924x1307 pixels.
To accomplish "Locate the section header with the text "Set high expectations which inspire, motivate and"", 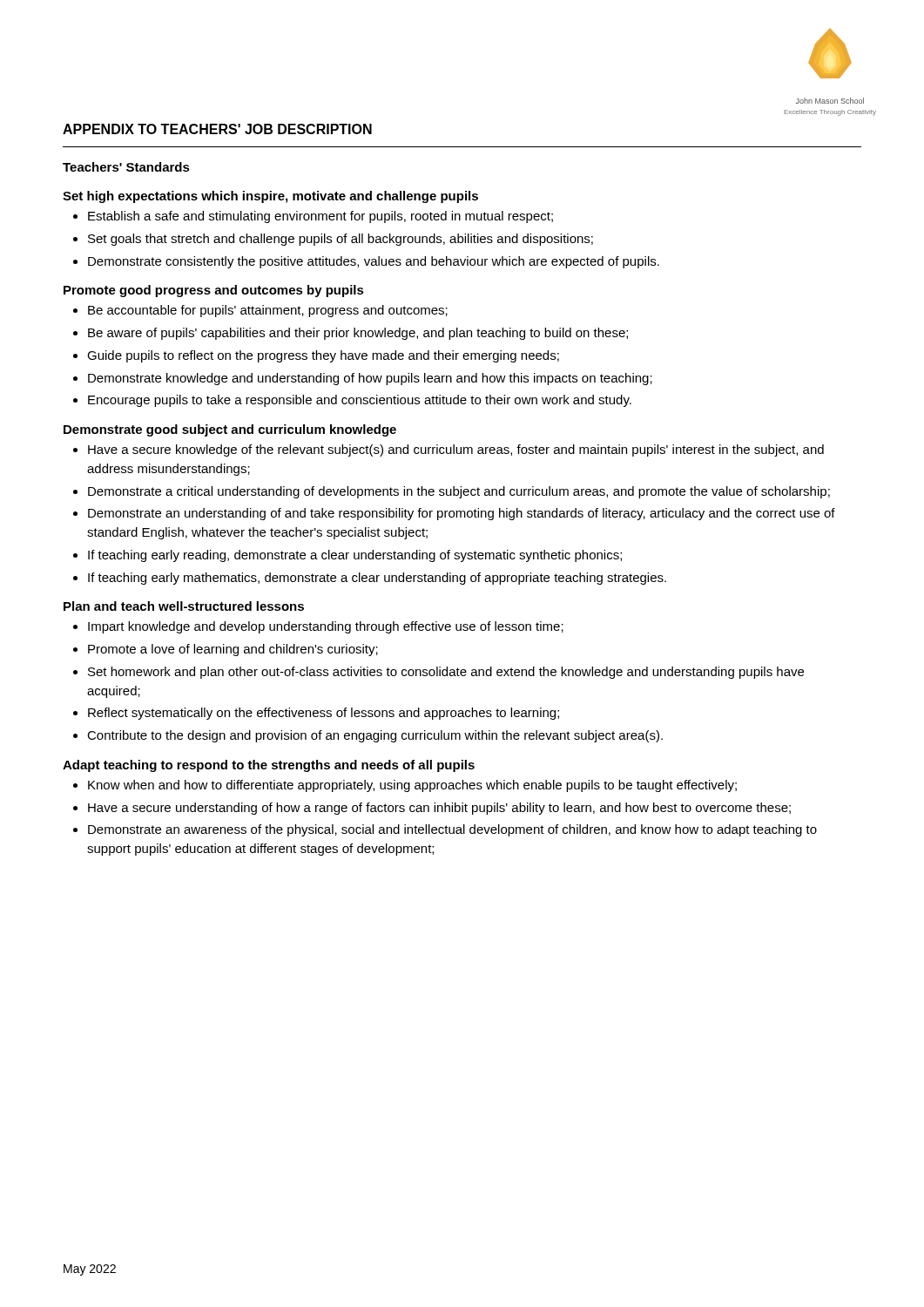I will click(271, 196).
